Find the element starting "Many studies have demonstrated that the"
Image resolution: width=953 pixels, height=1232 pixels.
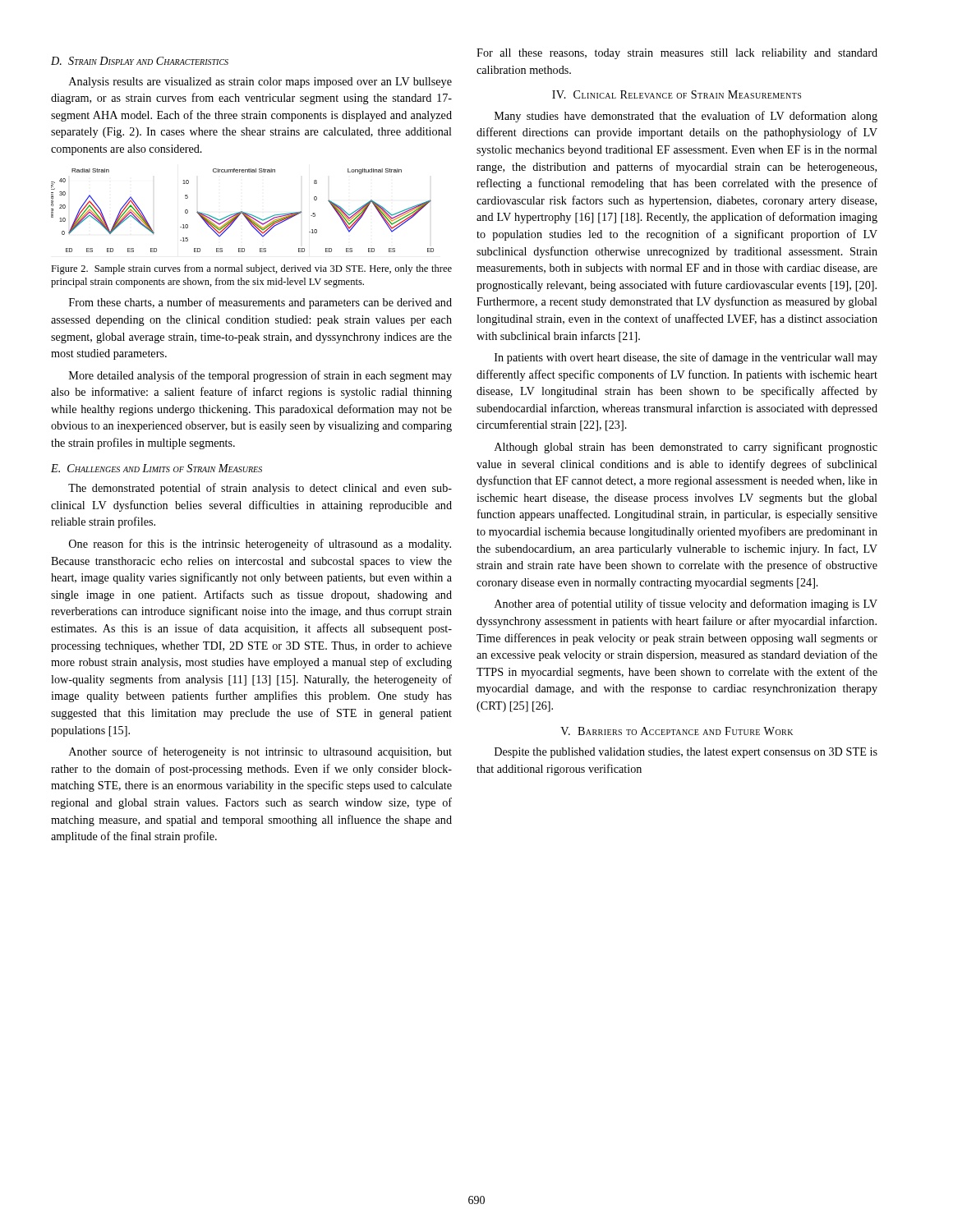coord(677,411)
